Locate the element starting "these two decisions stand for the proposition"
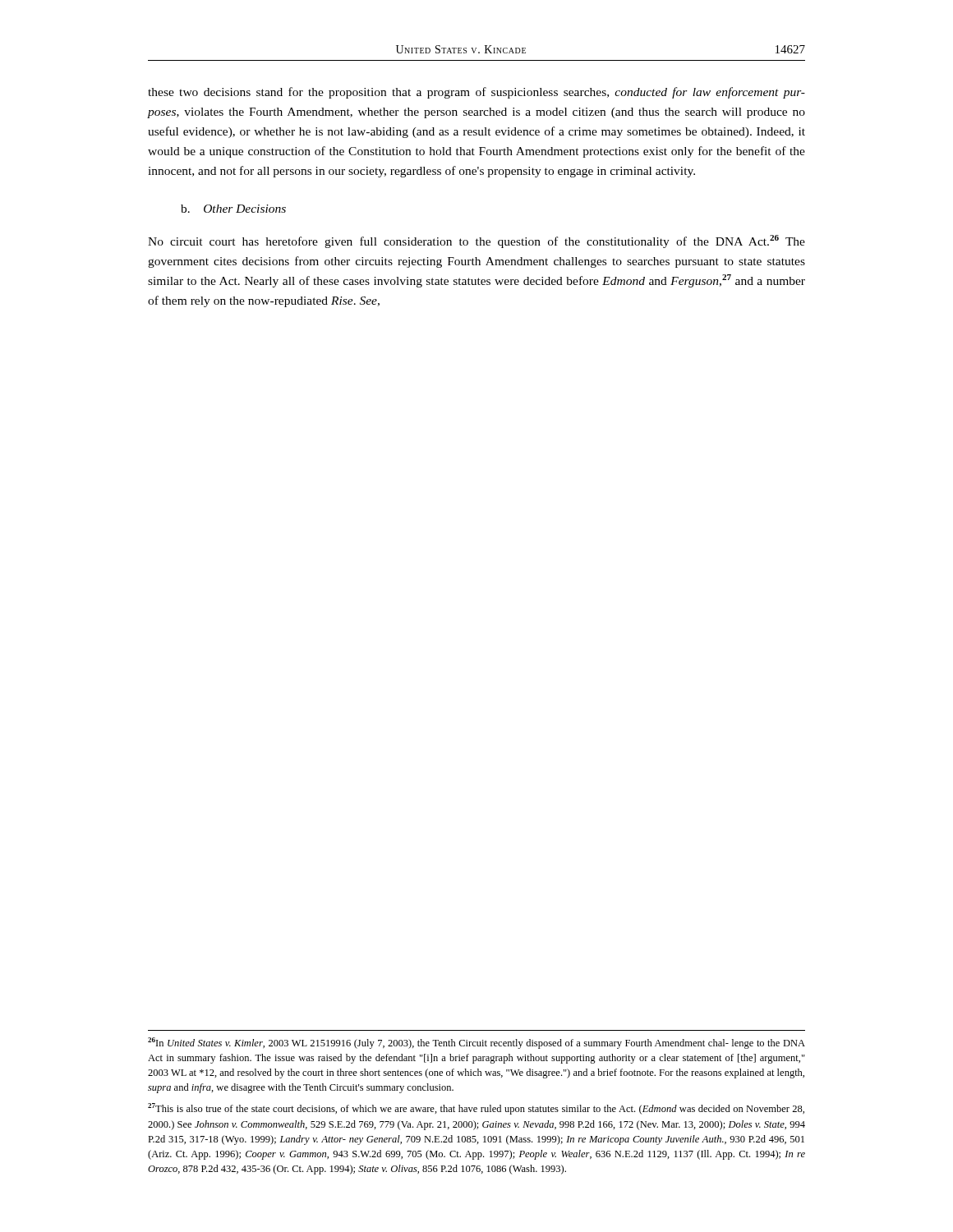Screen dimensions: 1232x953 click(x=476, y=131)
